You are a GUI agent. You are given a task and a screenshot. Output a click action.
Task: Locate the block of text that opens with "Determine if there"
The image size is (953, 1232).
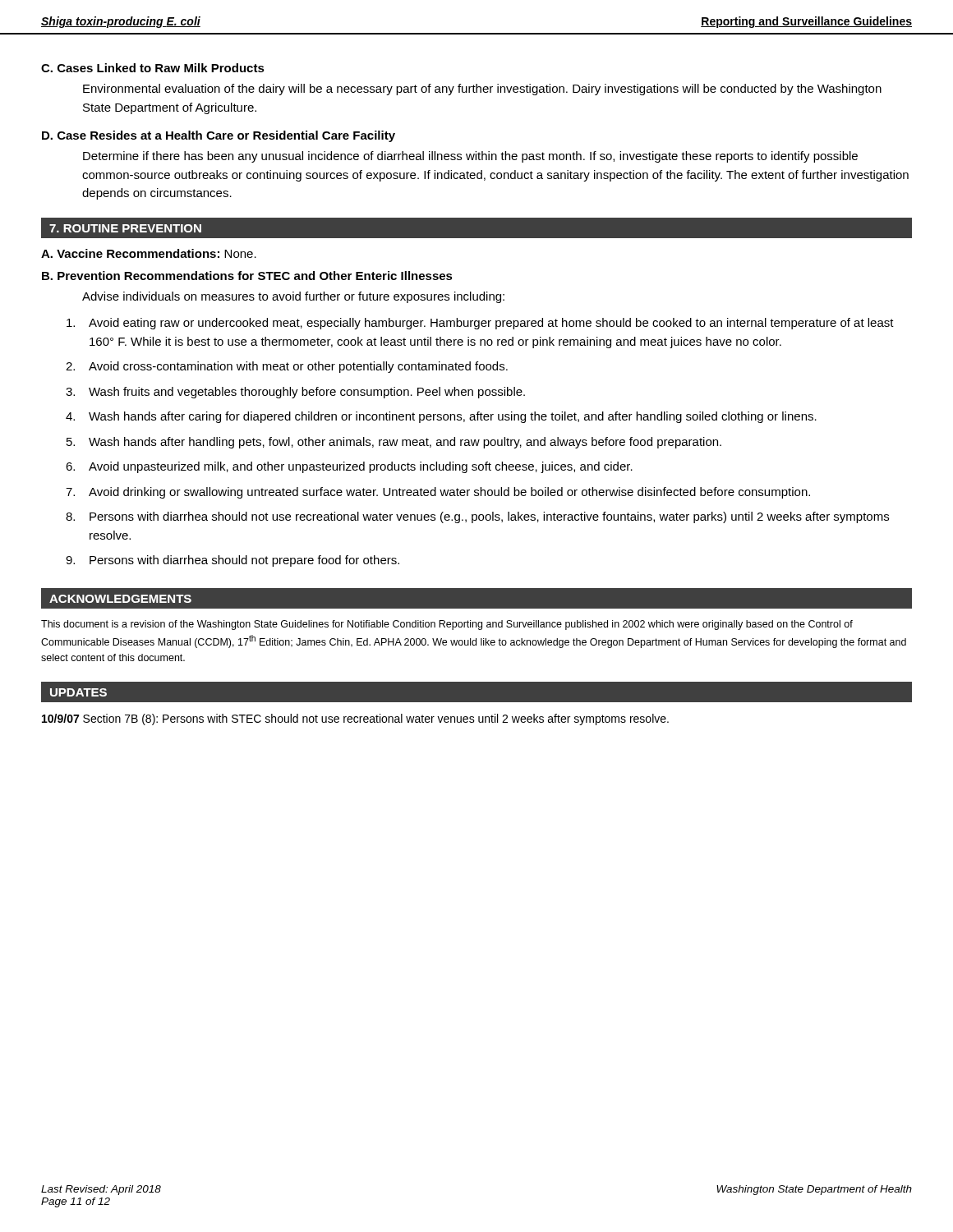coord(496,174)
